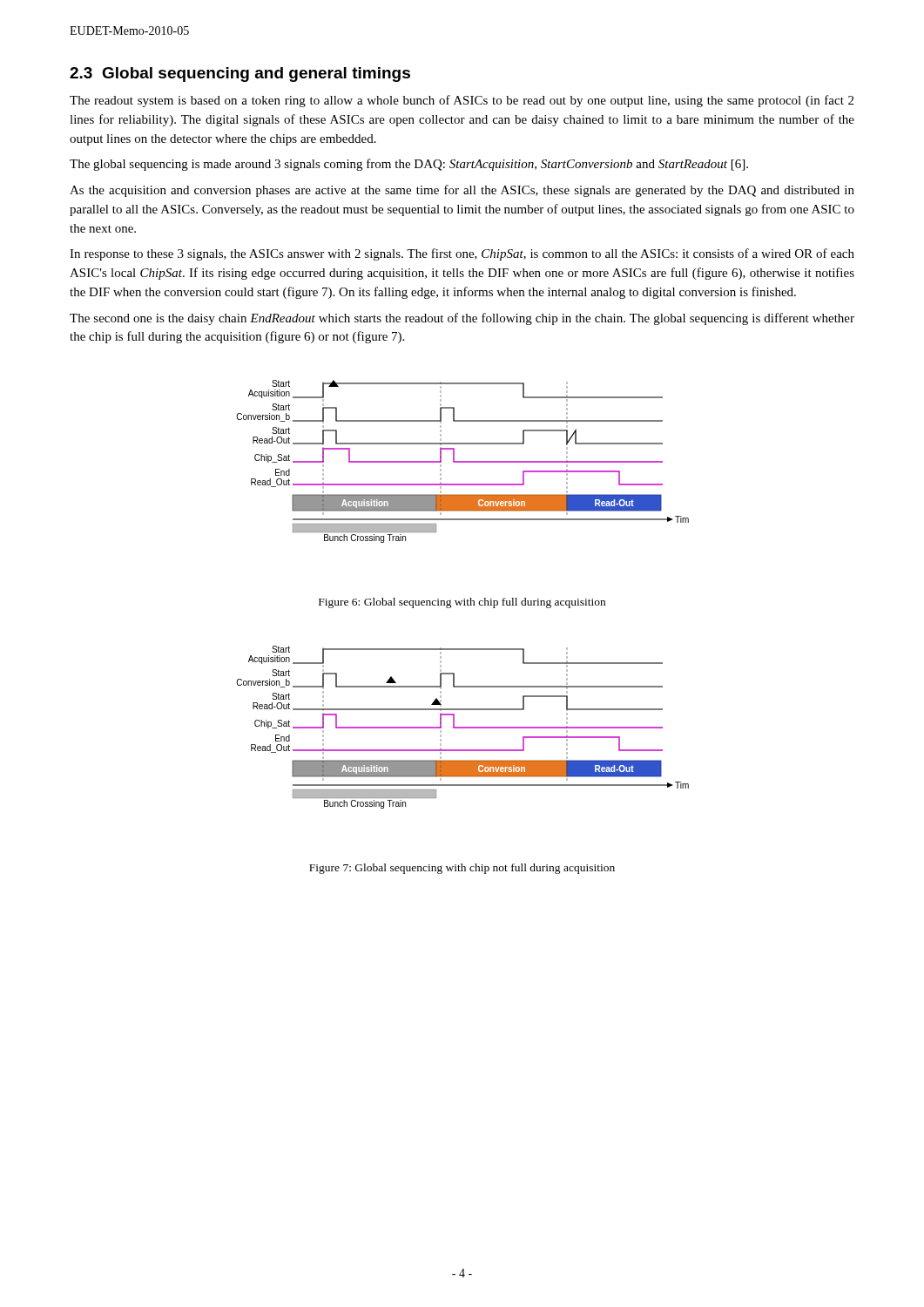924x1307 pixels.
Task: Locate the block starting "The readout system is based"
Action: (x=462, y=120)
